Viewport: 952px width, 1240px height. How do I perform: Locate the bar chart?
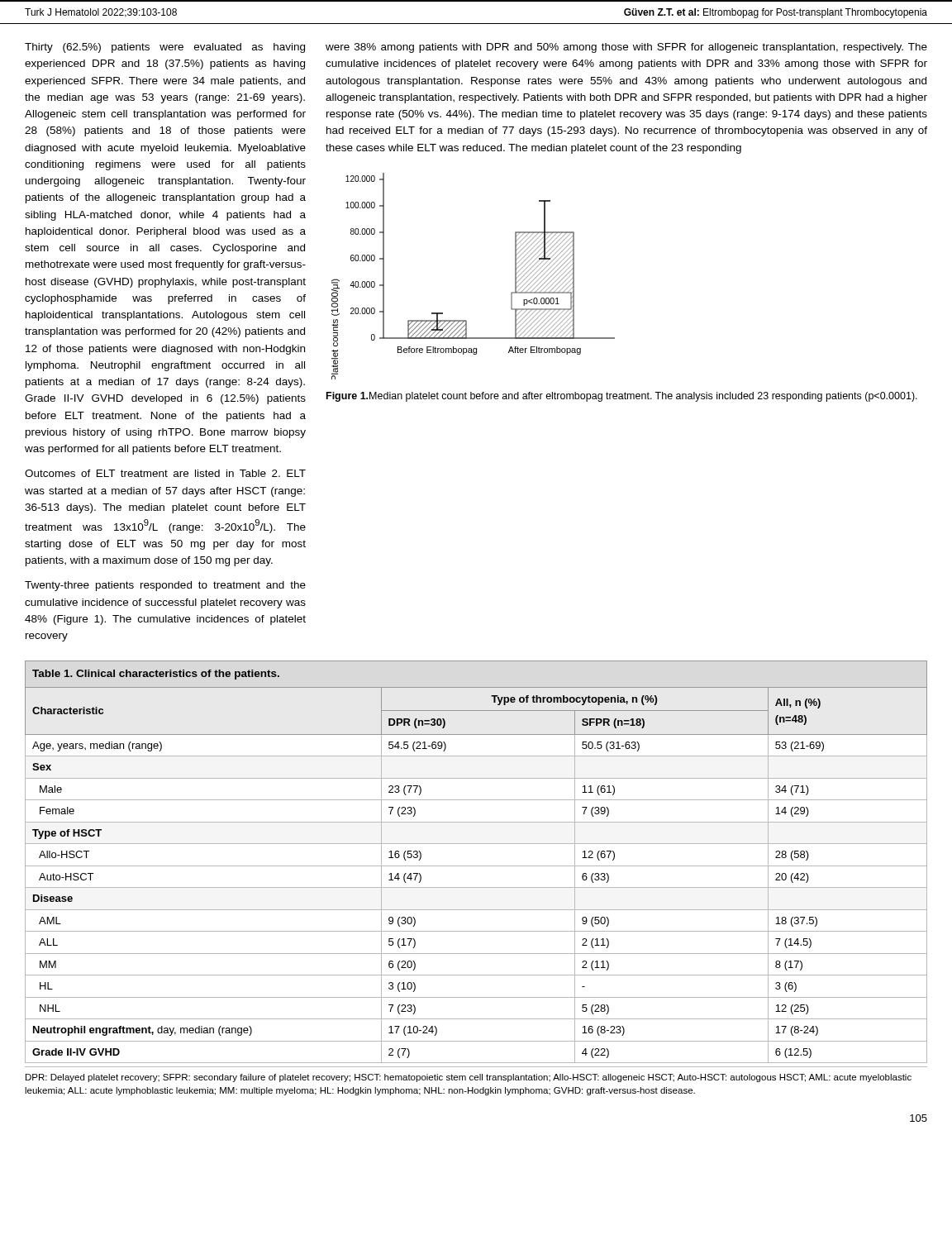point(626,284)
